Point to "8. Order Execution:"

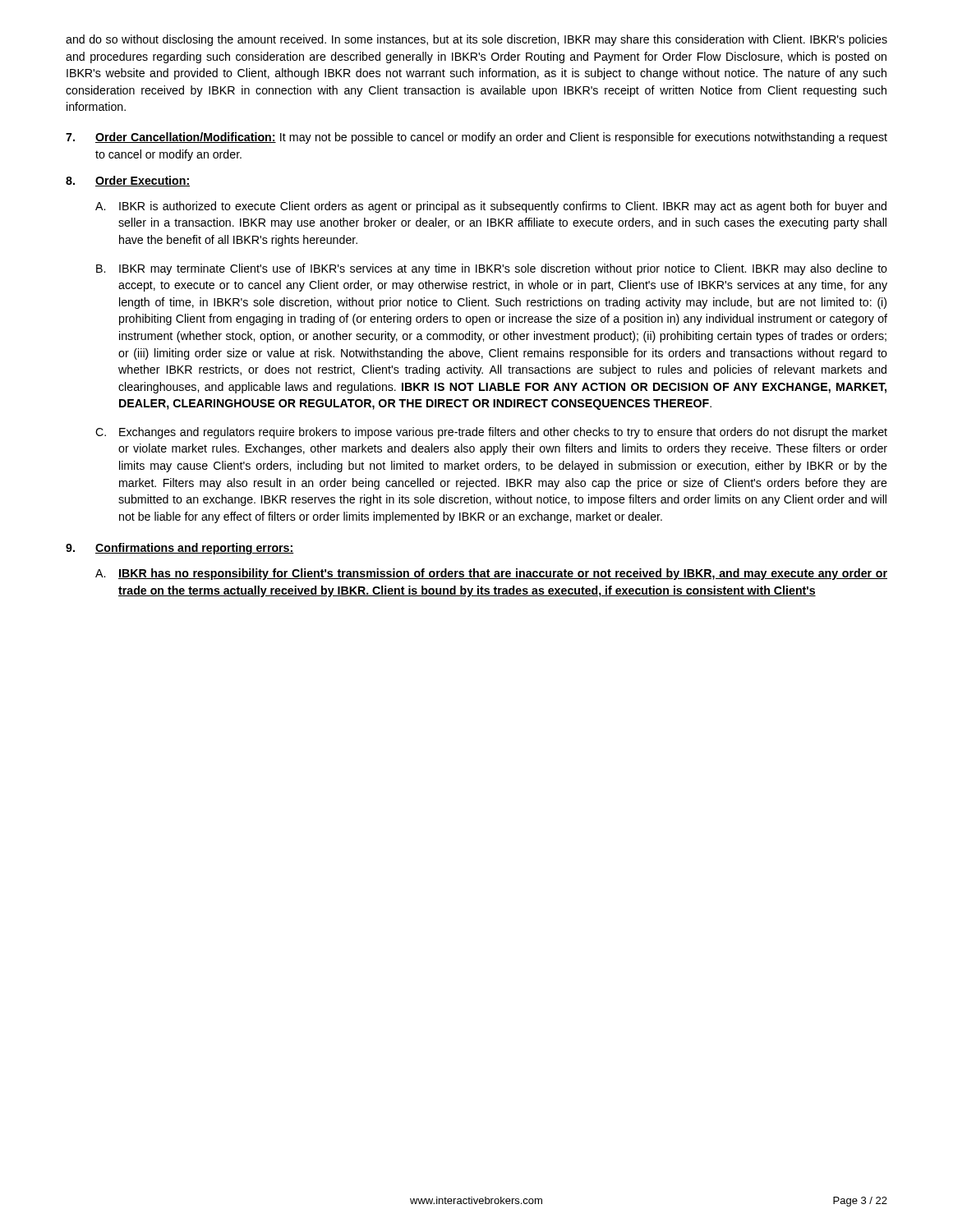[x=128, y=181]
